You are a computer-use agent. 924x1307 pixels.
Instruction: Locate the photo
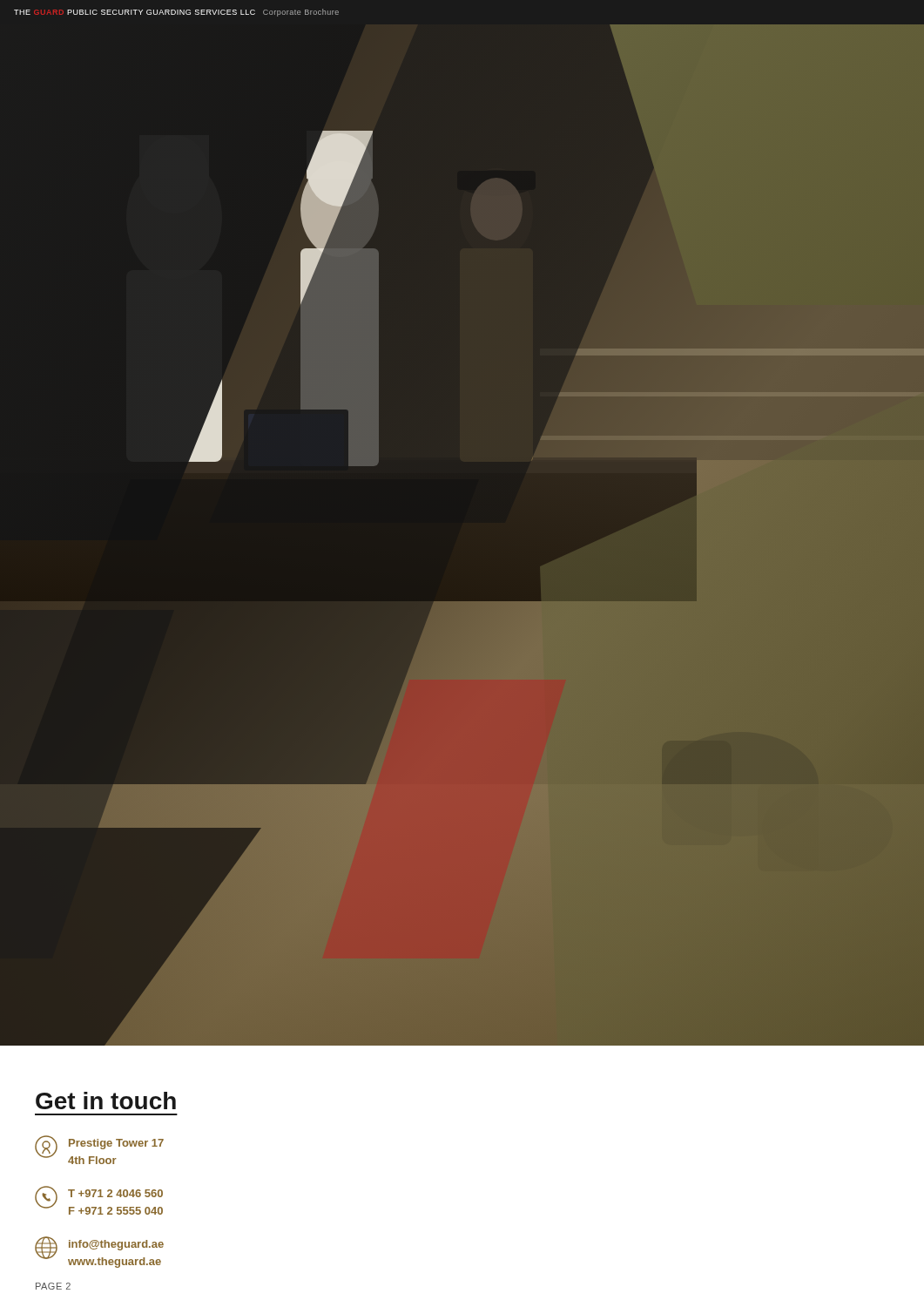point(462,523)
